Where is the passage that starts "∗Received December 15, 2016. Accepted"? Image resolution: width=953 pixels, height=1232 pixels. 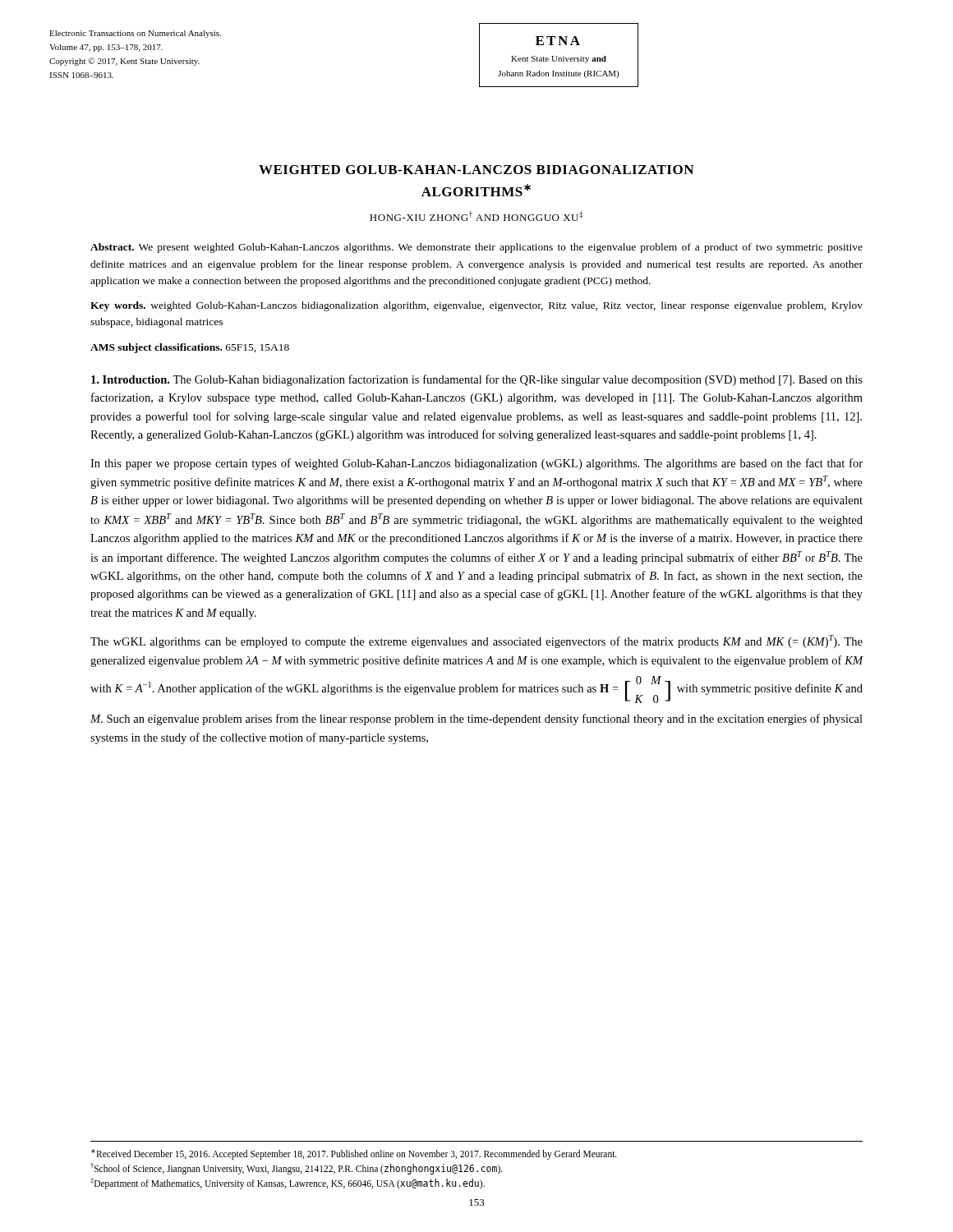click(x=354, y=1168)
